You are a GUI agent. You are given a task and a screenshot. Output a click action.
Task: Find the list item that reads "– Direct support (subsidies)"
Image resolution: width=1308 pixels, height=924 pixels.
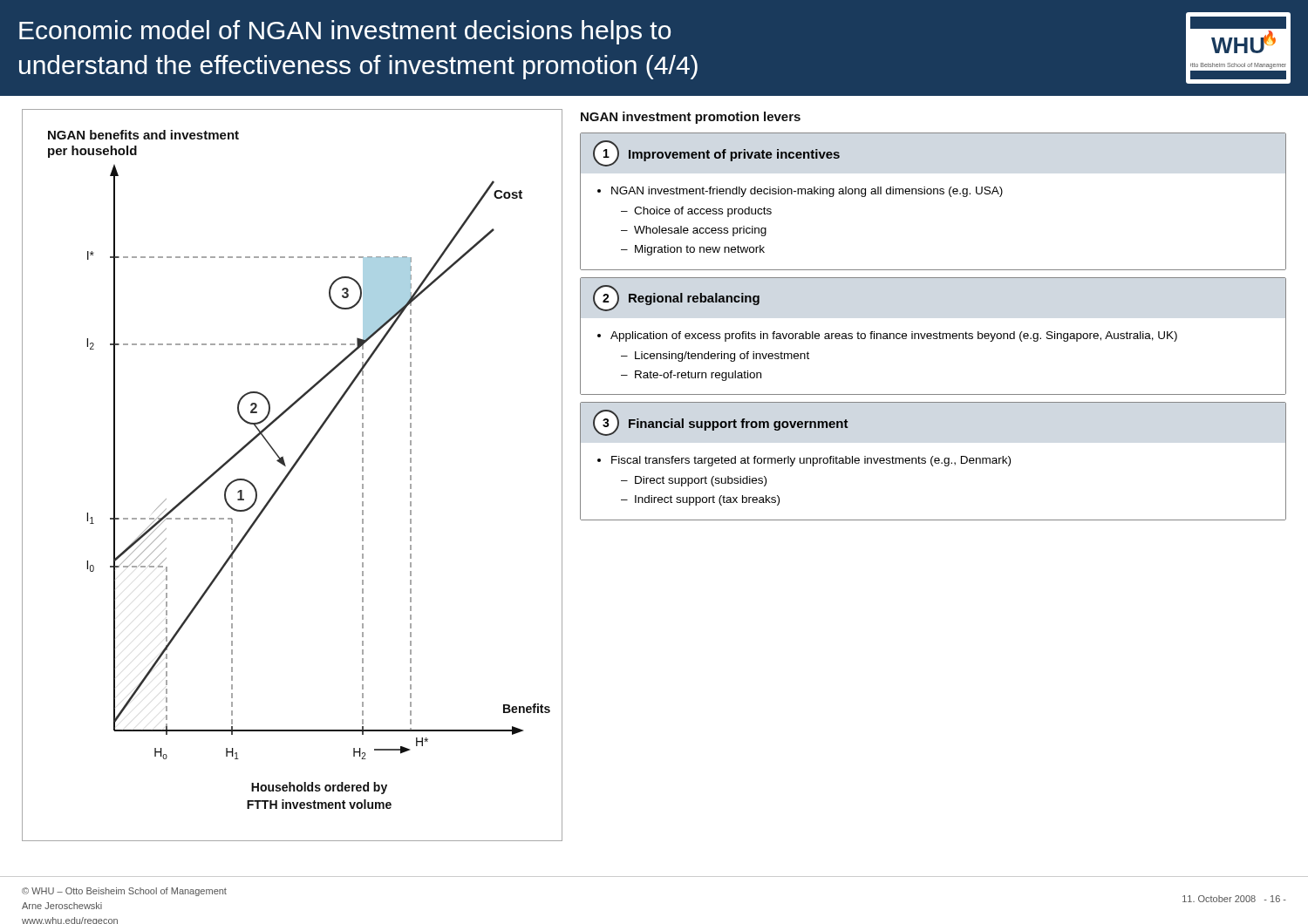pyautogui.click(x=694, y=480)
